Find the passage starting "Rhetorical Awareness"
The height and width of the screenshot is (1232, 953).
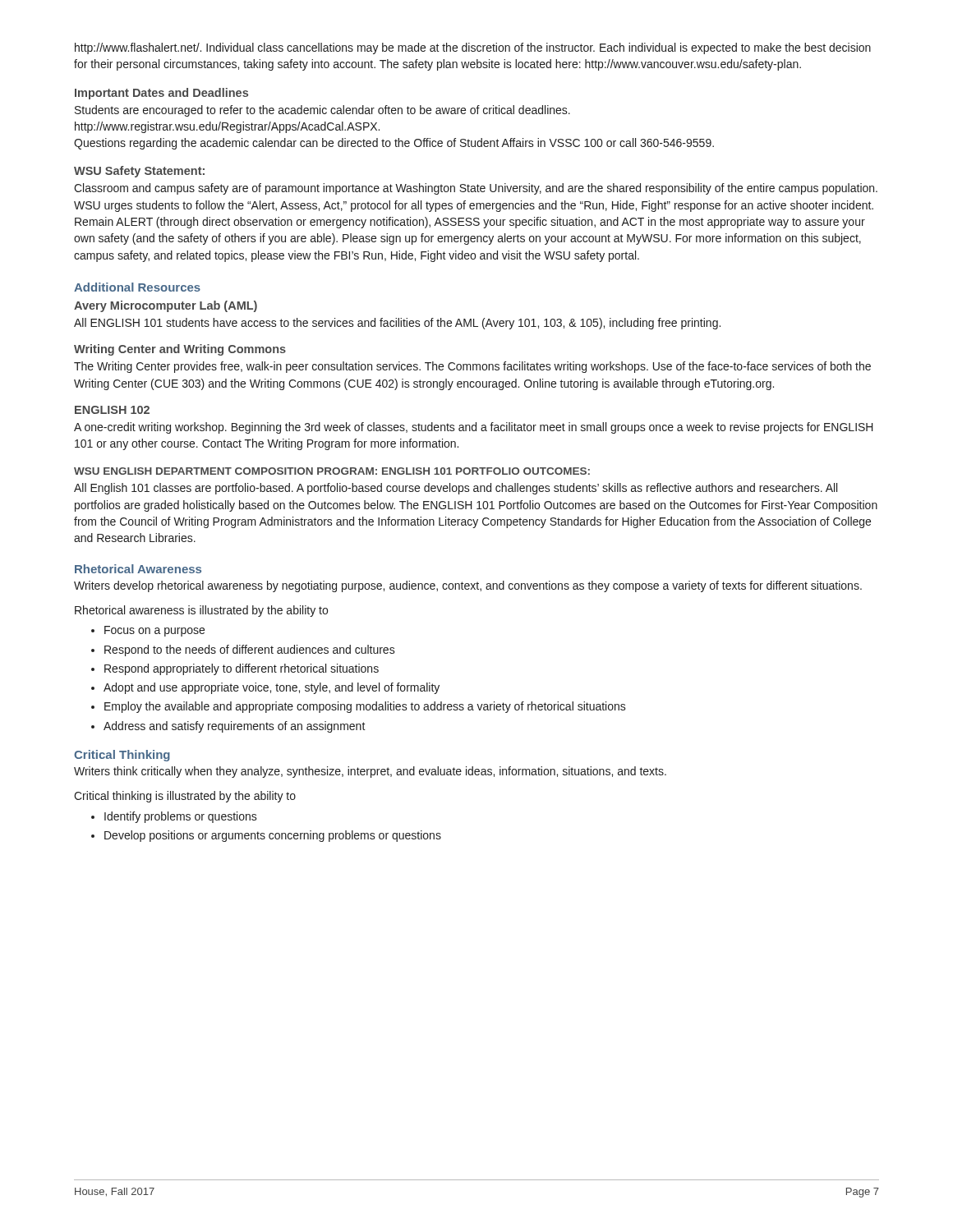138,569
